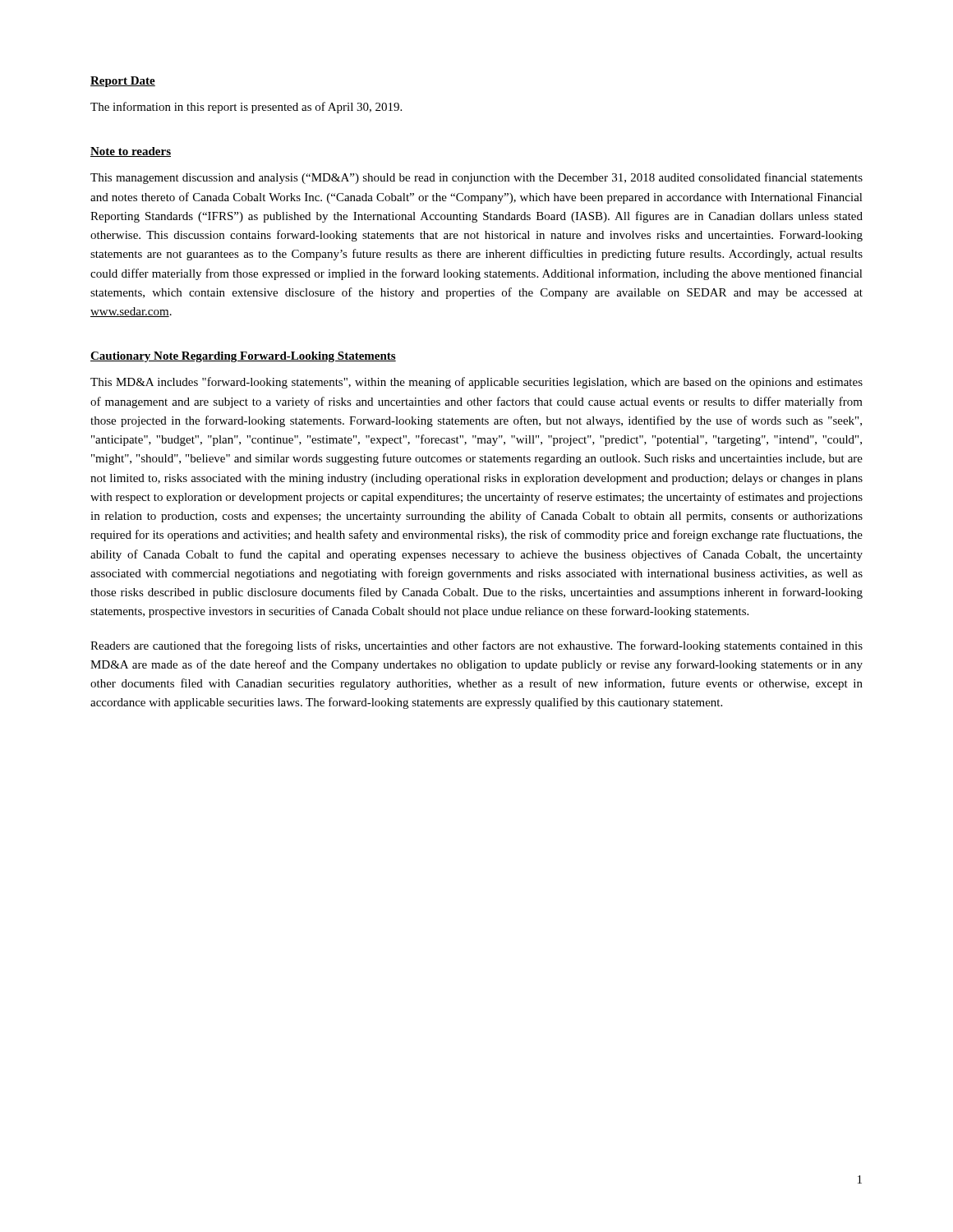
Task: Click on the element starting "Report Date"
Action: [x=123, y=81]
